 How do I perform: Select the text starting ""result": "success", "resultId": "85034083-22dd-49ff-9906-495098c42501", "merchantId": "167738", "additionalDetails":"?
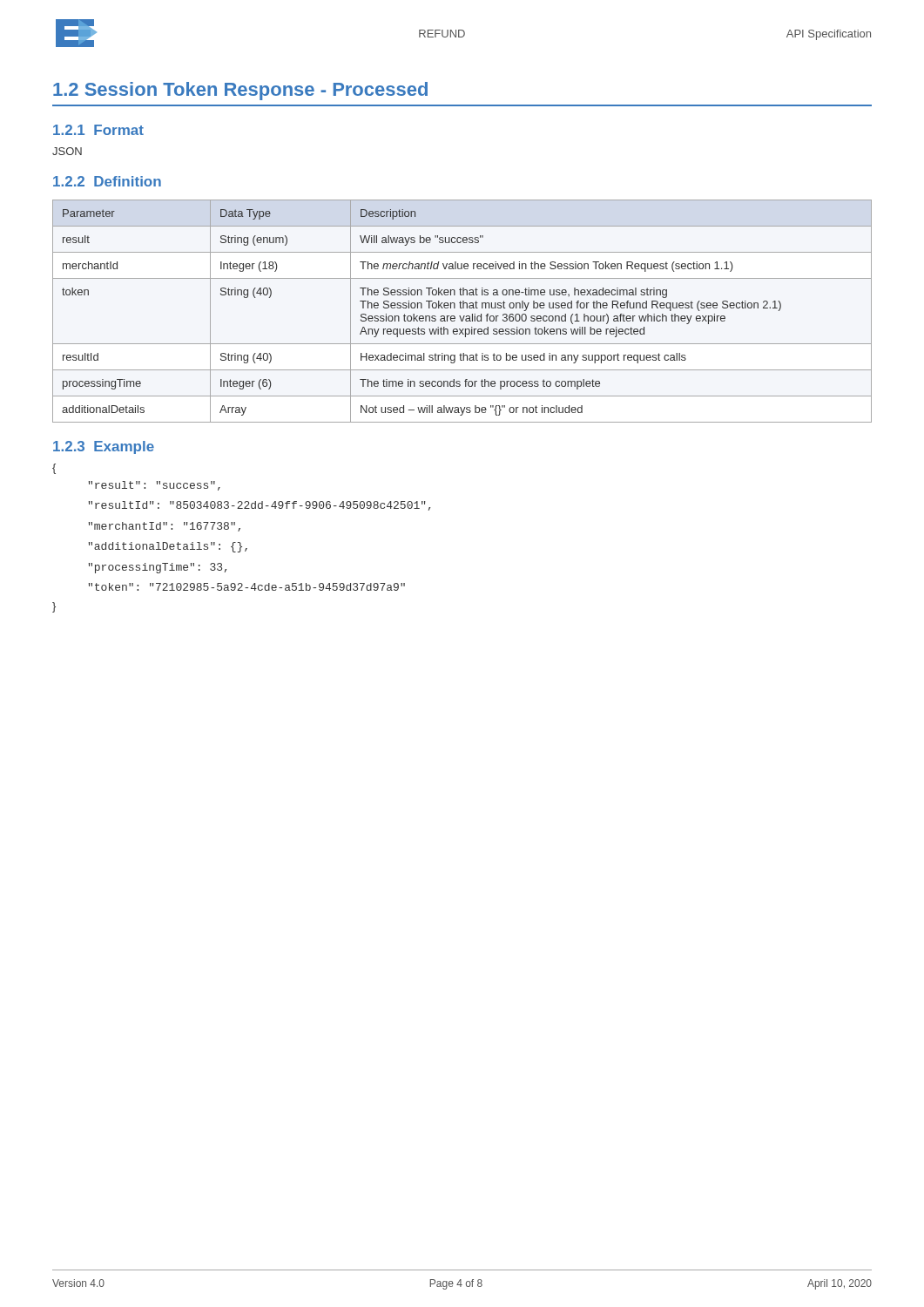(x=155, y=486)
